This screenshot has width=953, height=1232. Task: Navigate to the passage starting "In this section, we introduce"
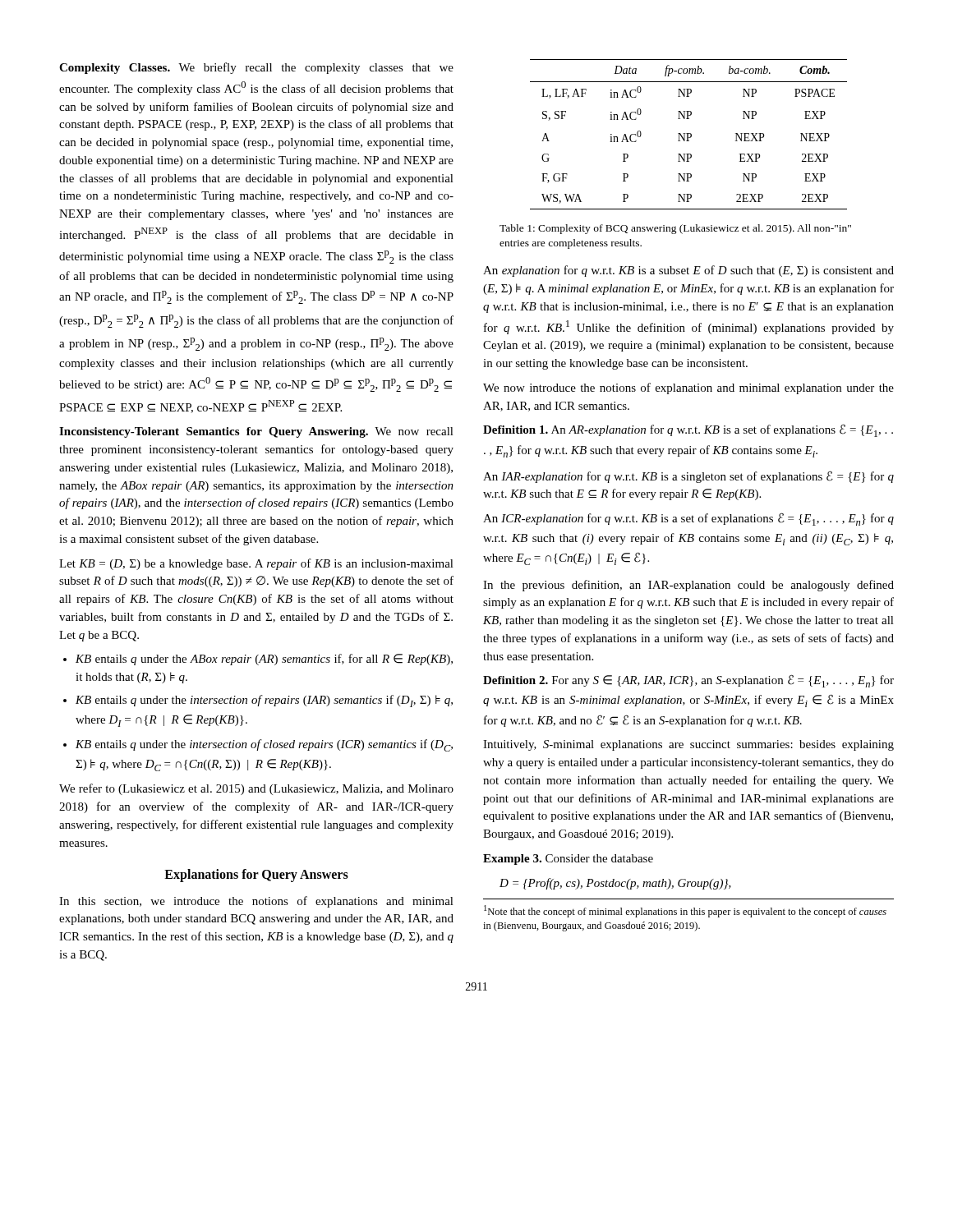(256, 928)
